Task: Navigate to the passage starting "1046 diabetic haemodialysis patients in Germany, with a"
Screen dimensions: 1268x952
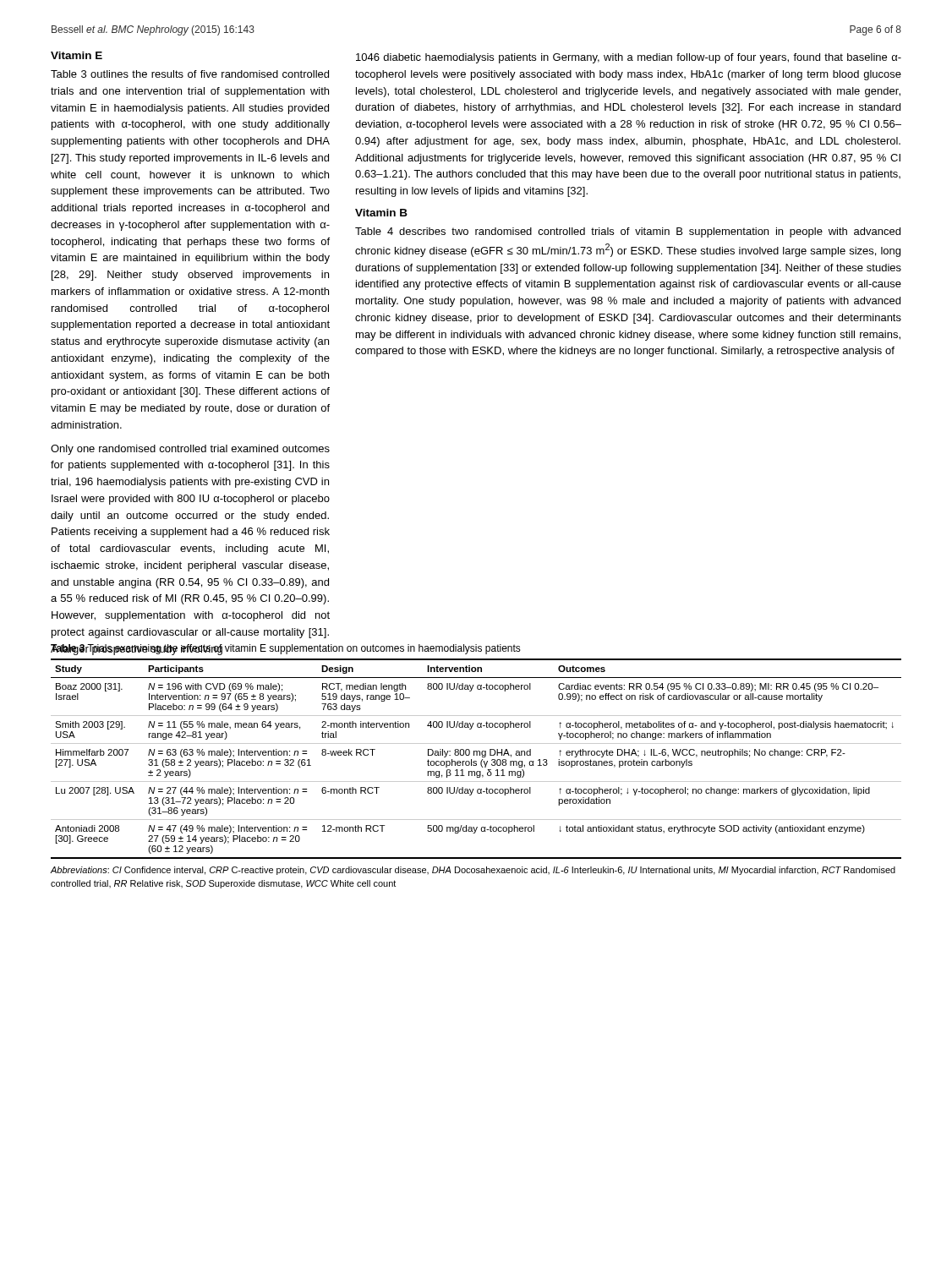Action: point(628,124)
